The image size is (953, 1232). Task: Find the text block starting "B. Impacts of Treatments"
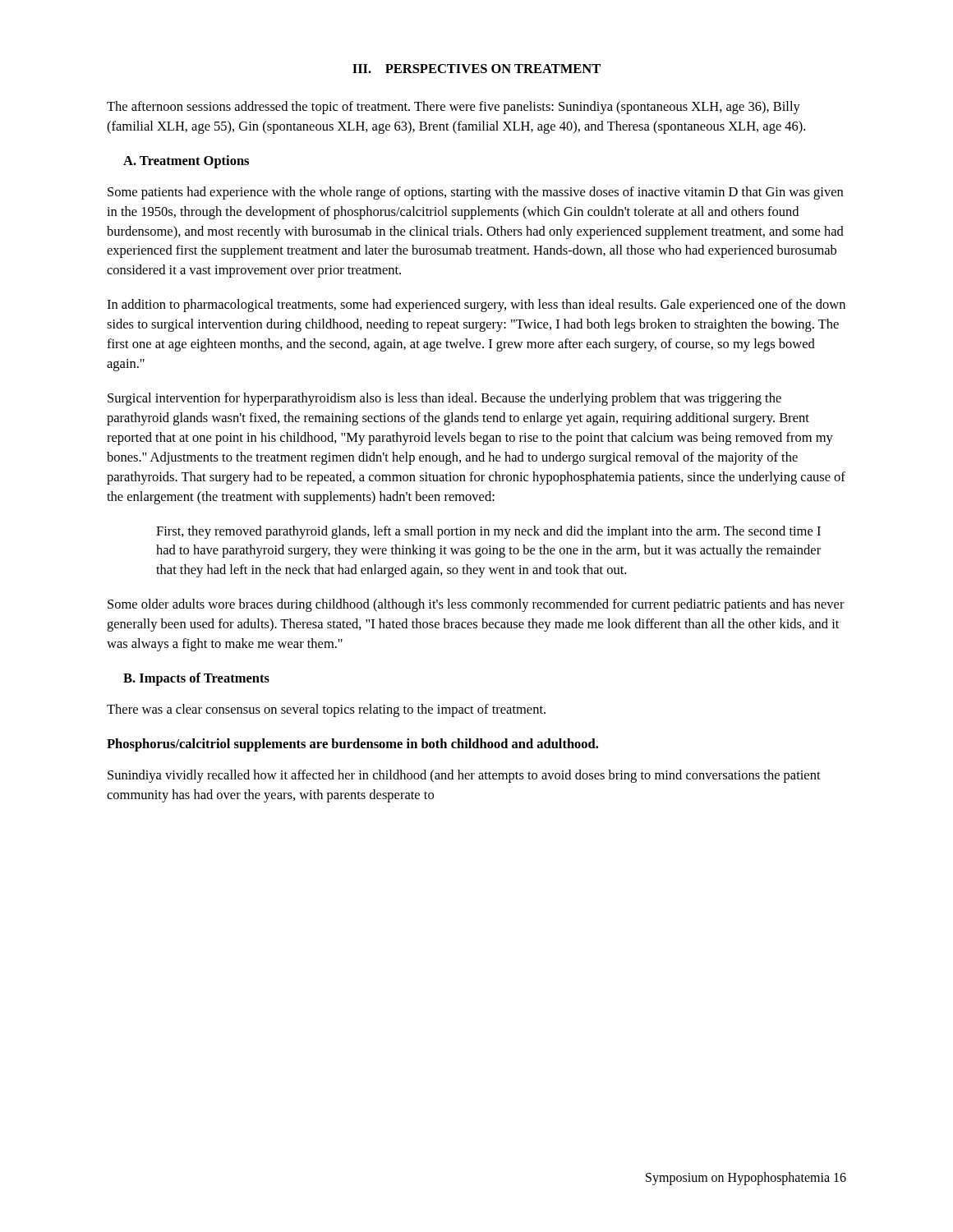(196, 678)
